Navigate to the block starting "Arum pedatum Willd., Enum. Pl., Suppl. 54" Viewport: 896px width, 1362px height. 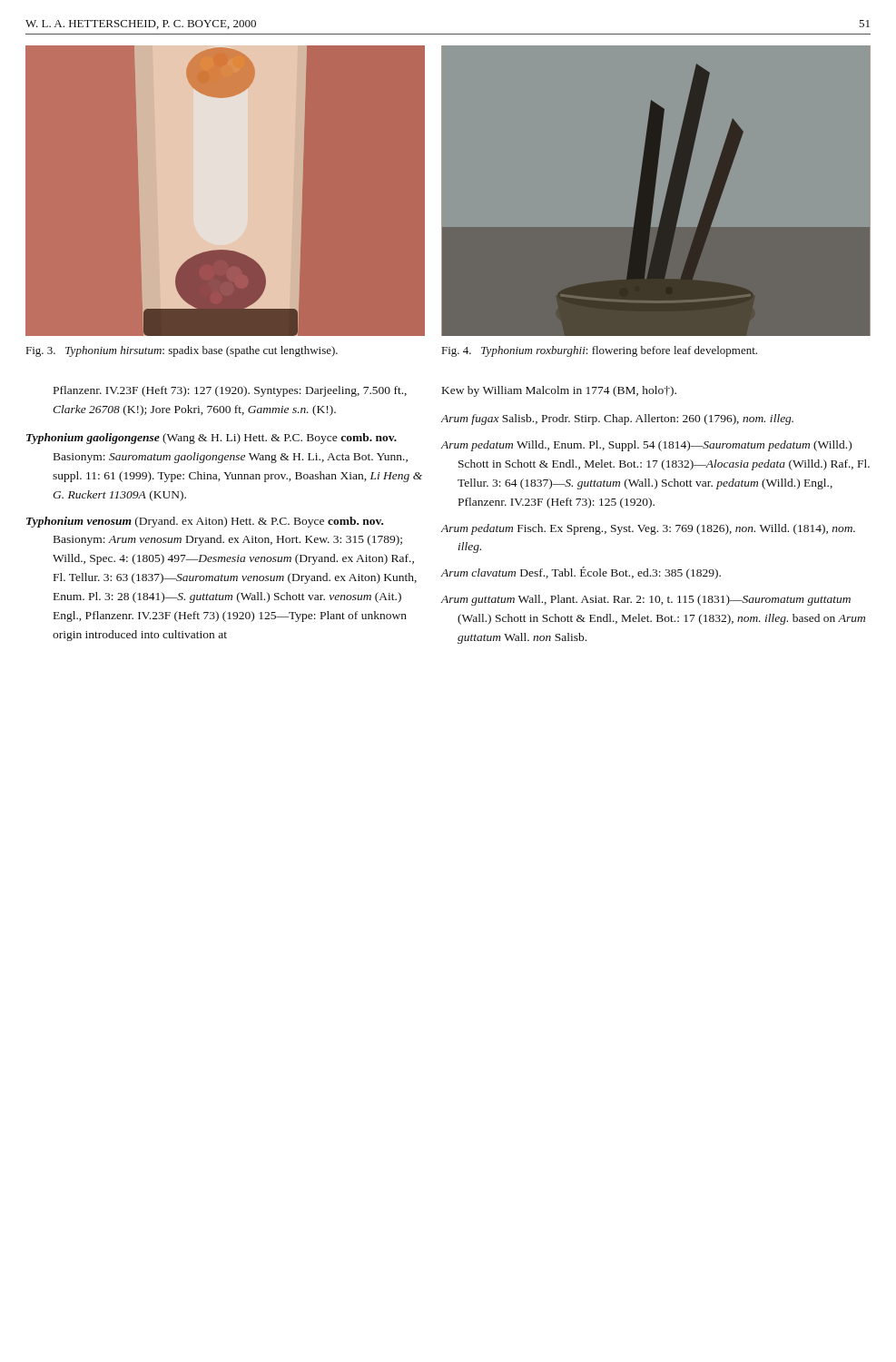click(x=656, y=473)
